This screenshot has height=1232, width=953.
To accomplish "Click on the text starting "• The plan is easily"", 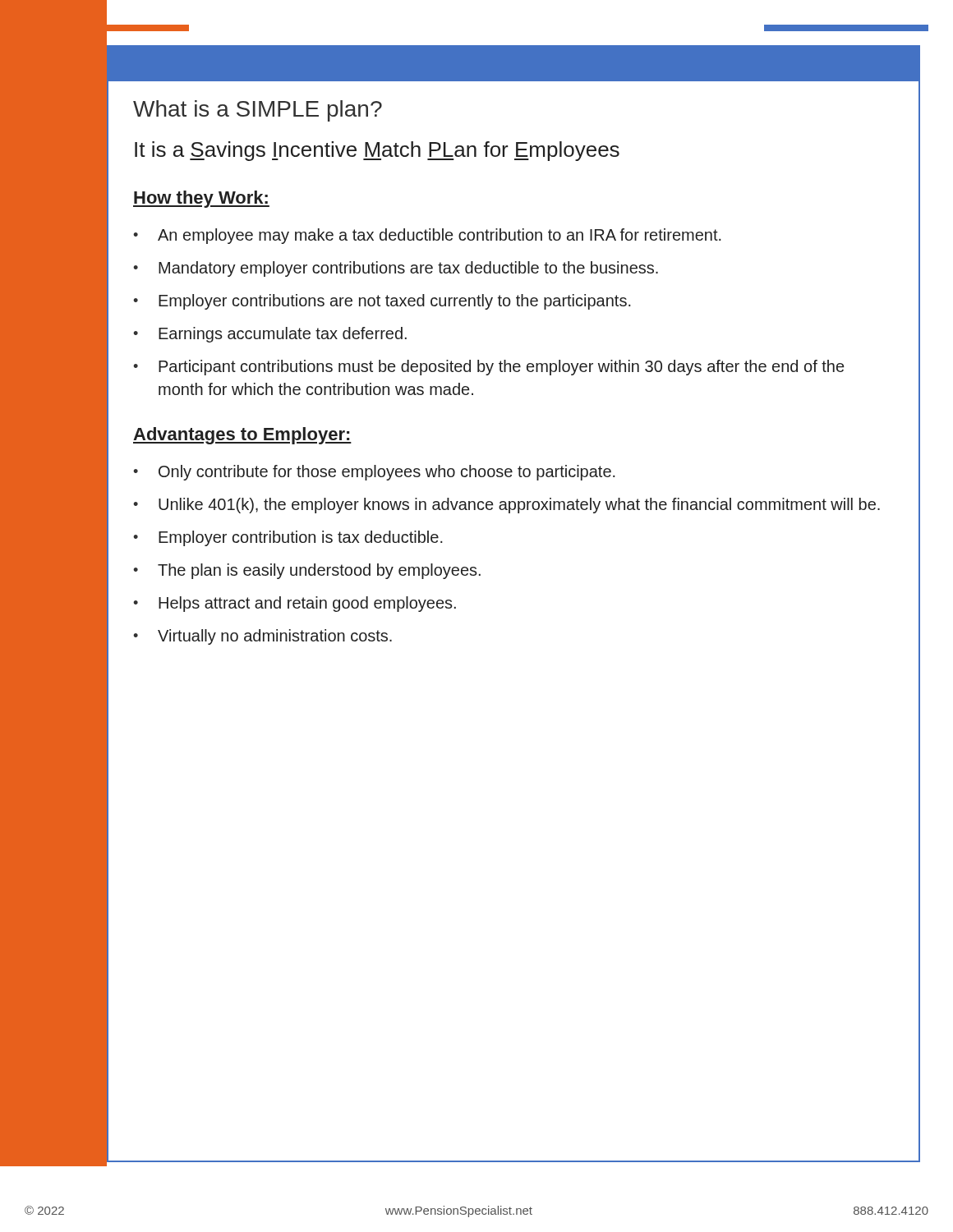I will tap(307, 571).
